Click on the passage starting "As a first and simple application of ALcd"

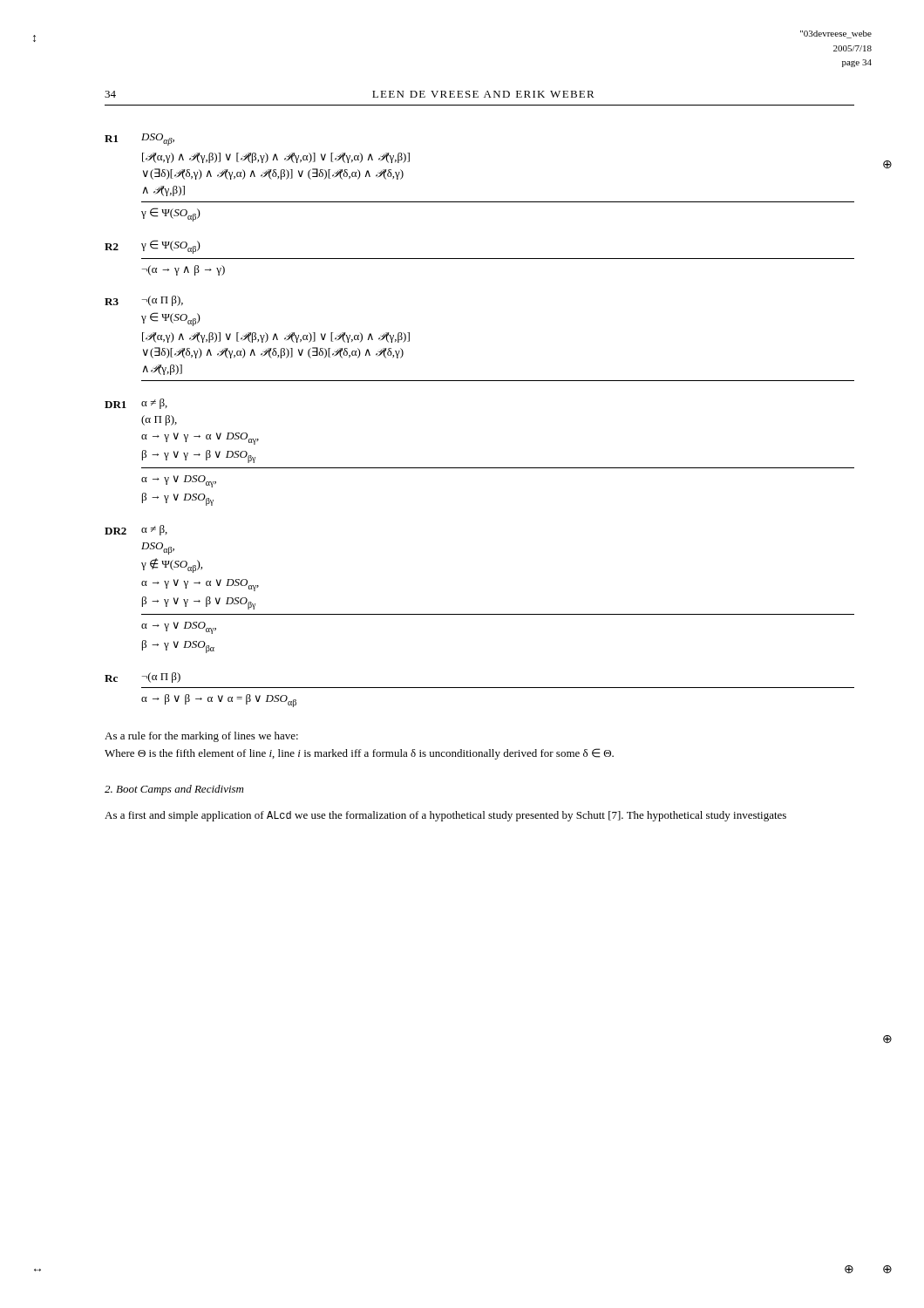[446, 815]
